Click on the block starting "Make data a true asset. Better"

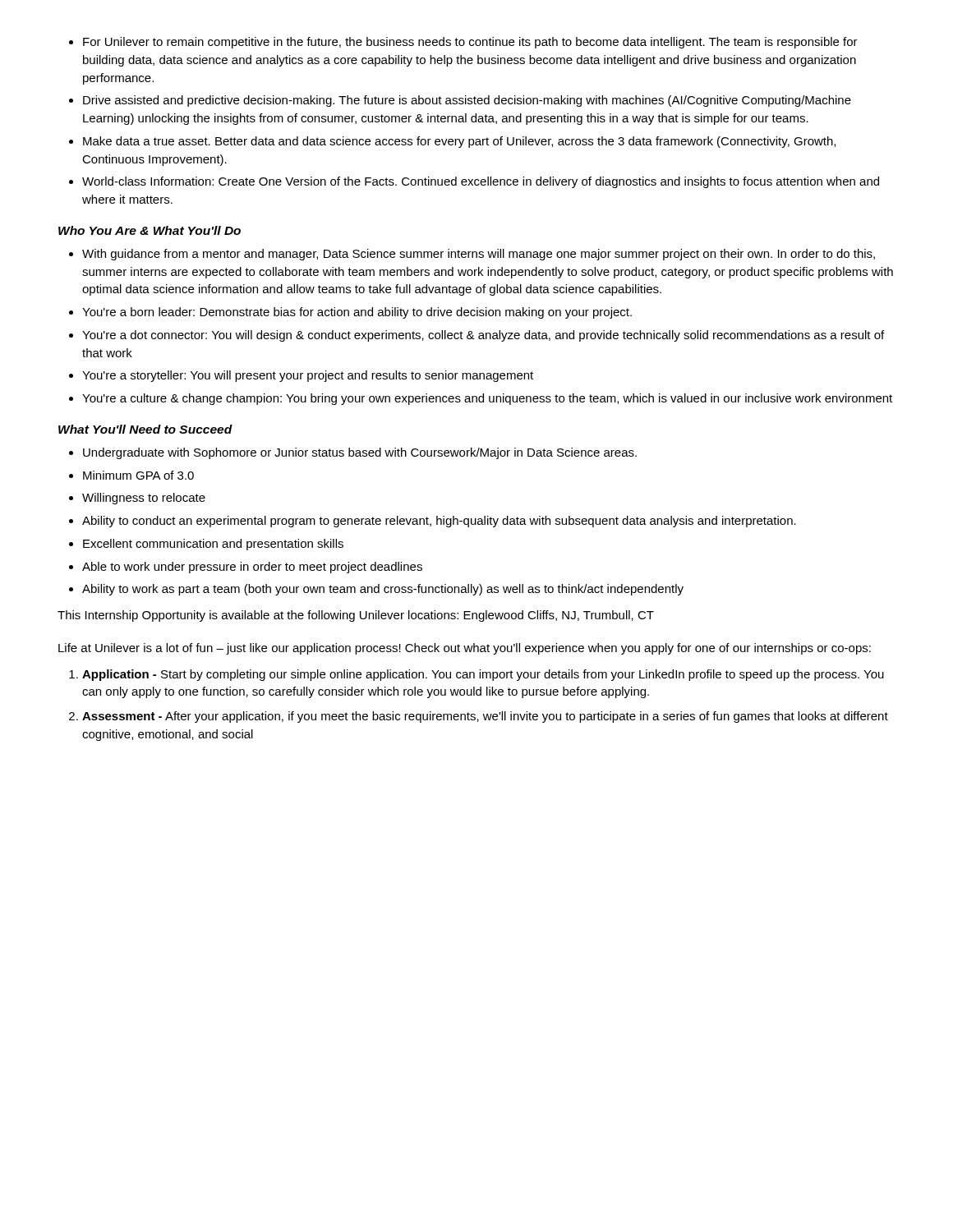pyautogui.click(x=489, y=150)
